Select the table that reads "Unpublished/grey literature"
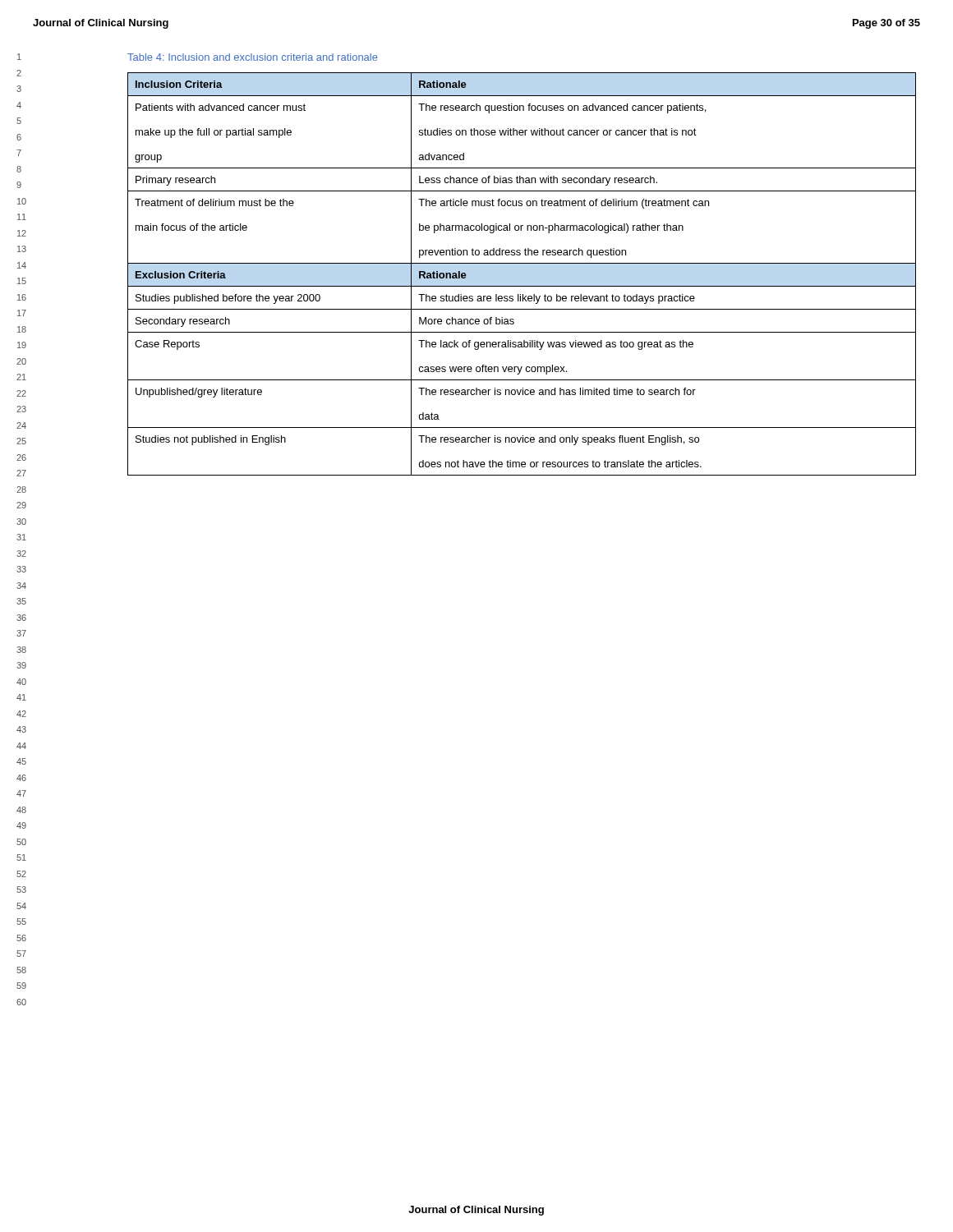The width and height of the screenshot is (953, 1232). [522, 274]
